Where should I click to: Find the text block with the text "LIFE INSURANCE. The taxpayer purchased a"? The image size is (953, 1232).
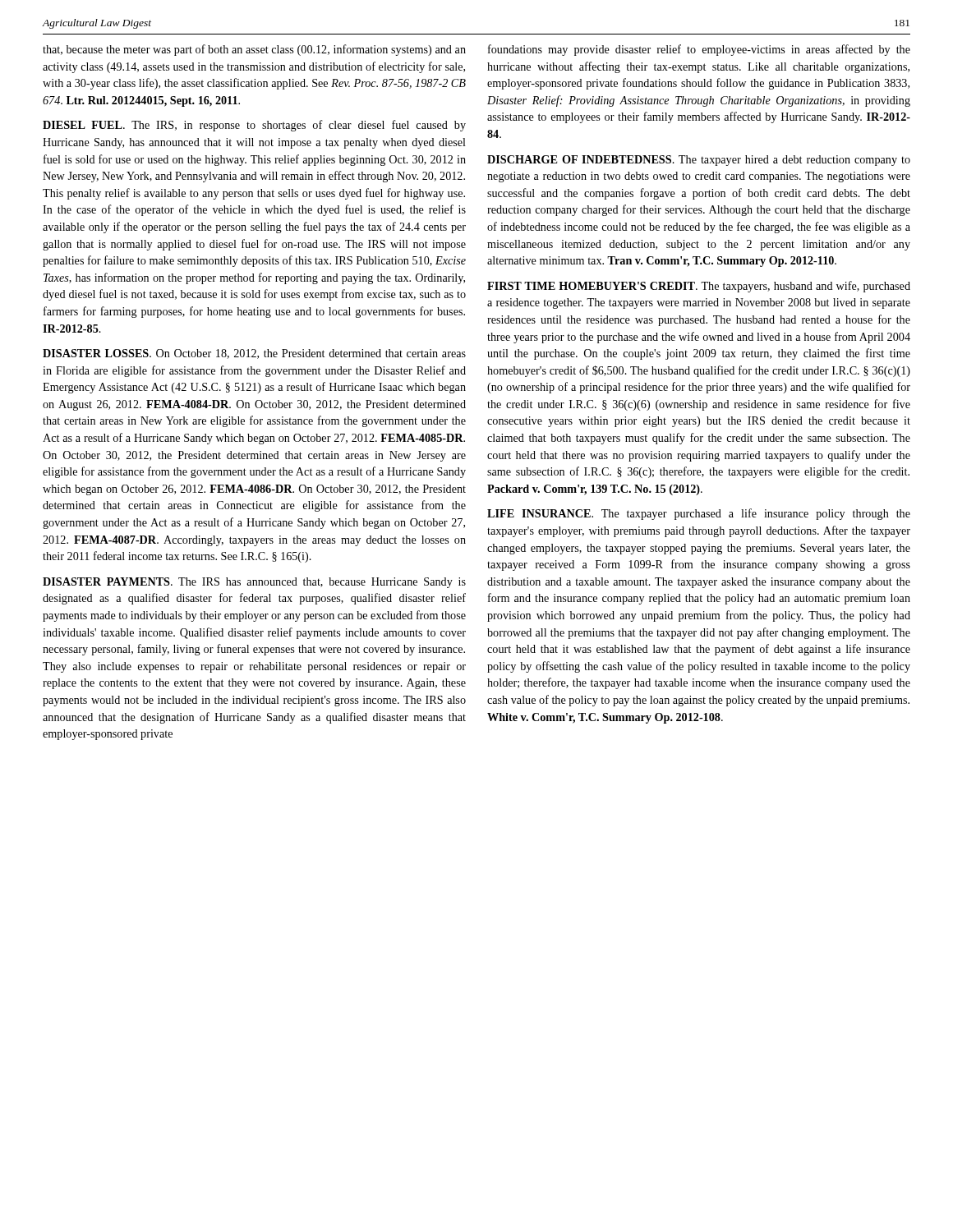pos(699,615)
